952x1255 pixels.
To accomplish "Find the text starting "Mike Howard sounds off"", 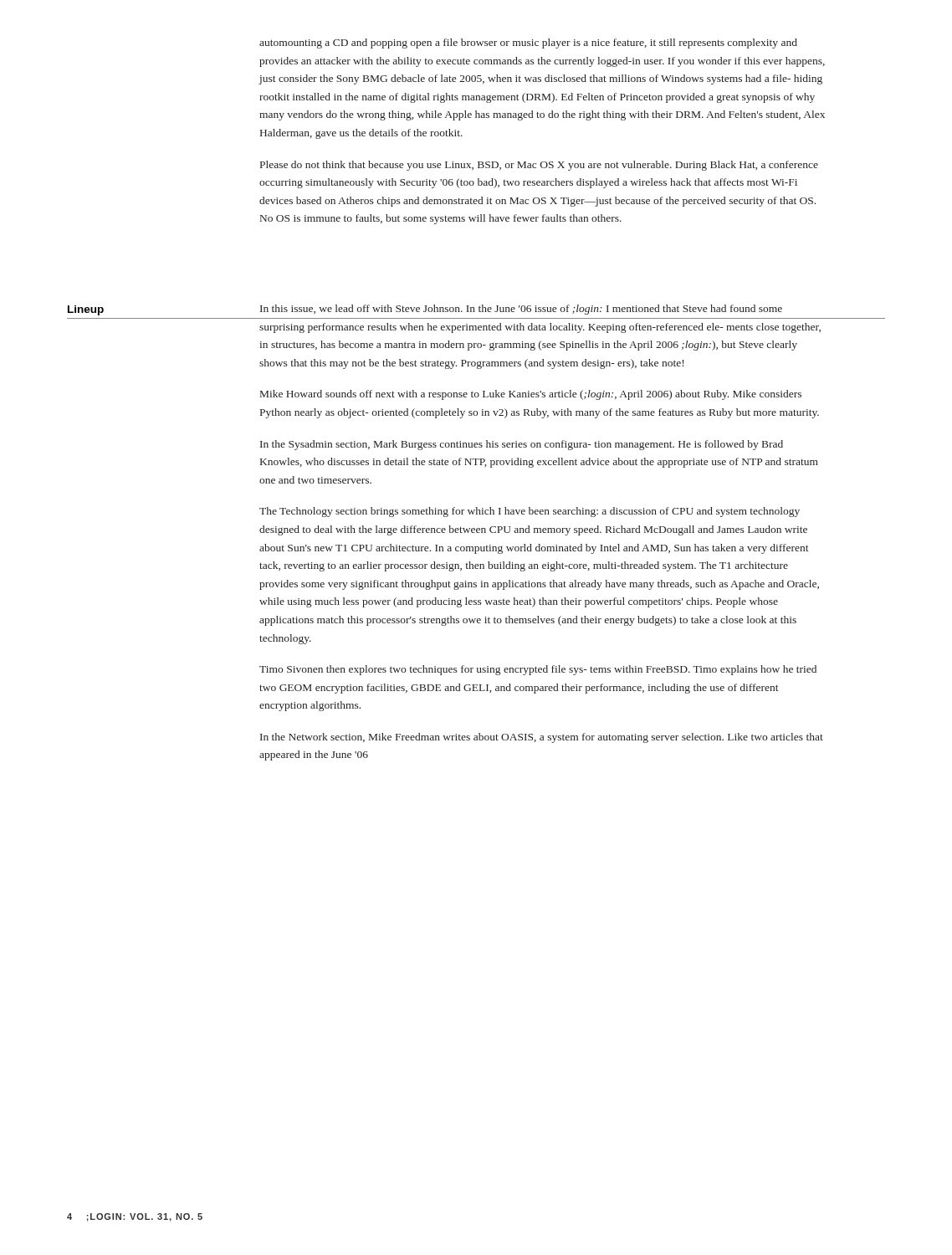I will point(539,403).
